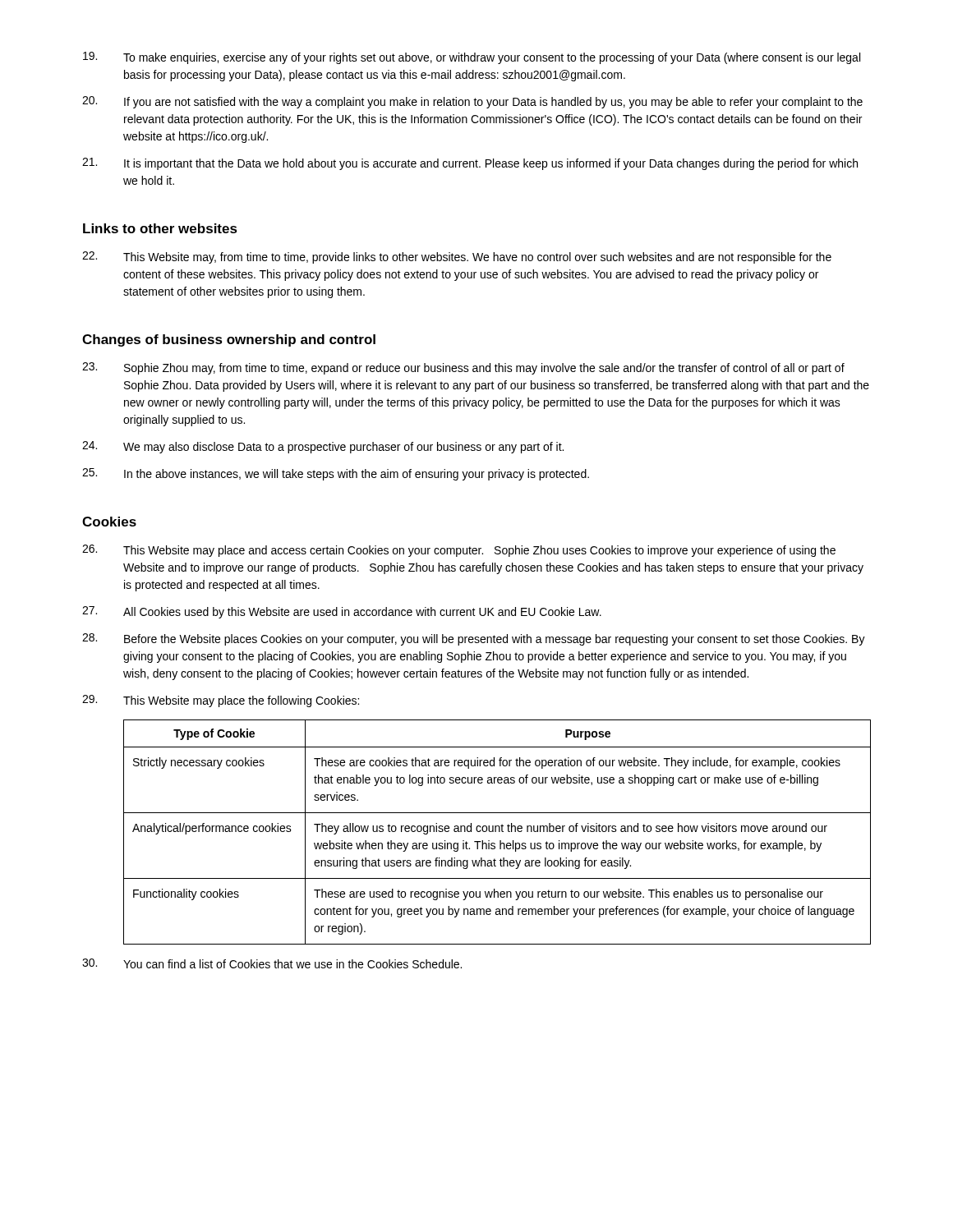Locate the section header that says "Links to other websites"
Viewport: 953px width, 1232px height.
160,229
